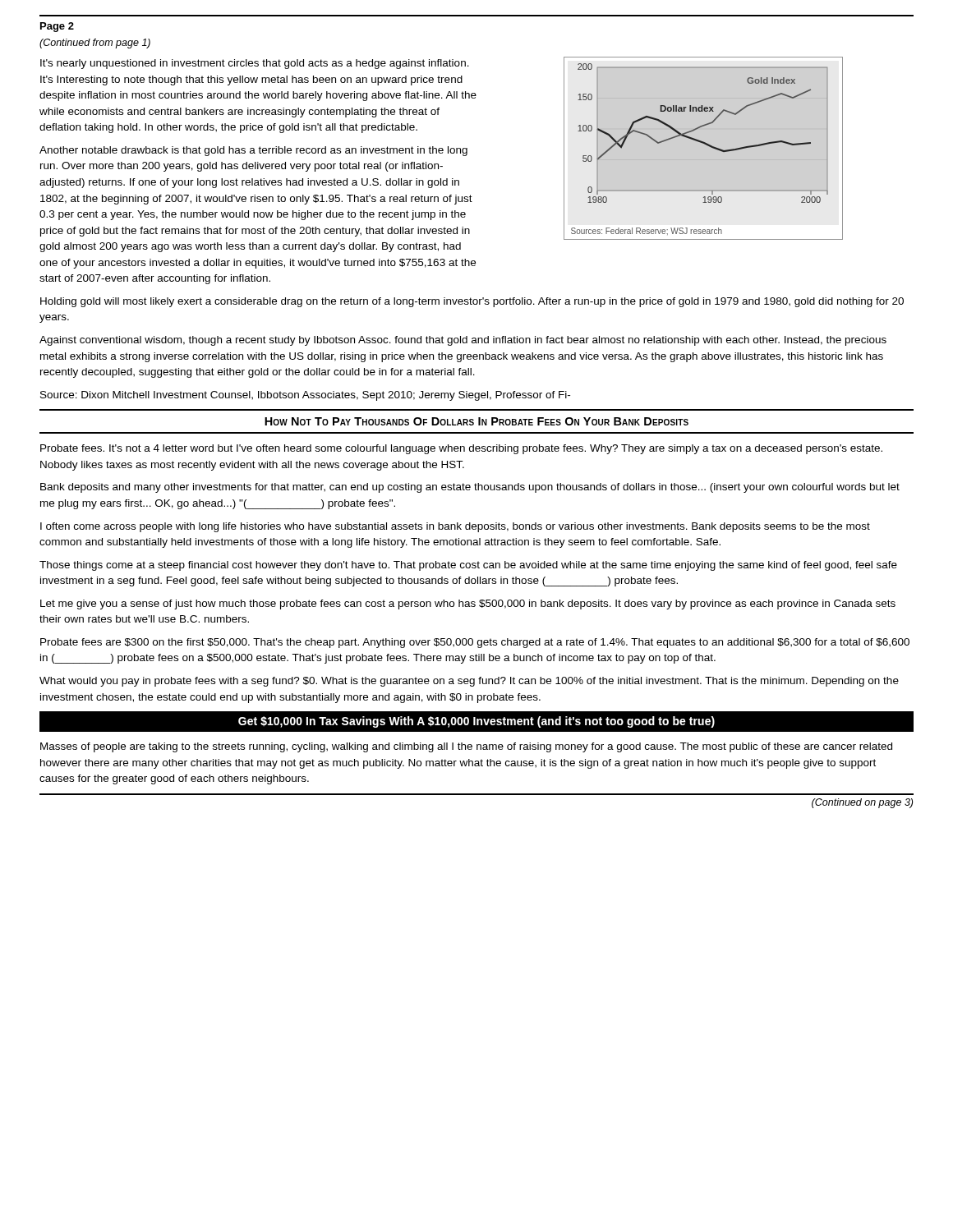
Task: Find the block on this page that starts "Let me give you a sense"
Action: coord(476,611)
